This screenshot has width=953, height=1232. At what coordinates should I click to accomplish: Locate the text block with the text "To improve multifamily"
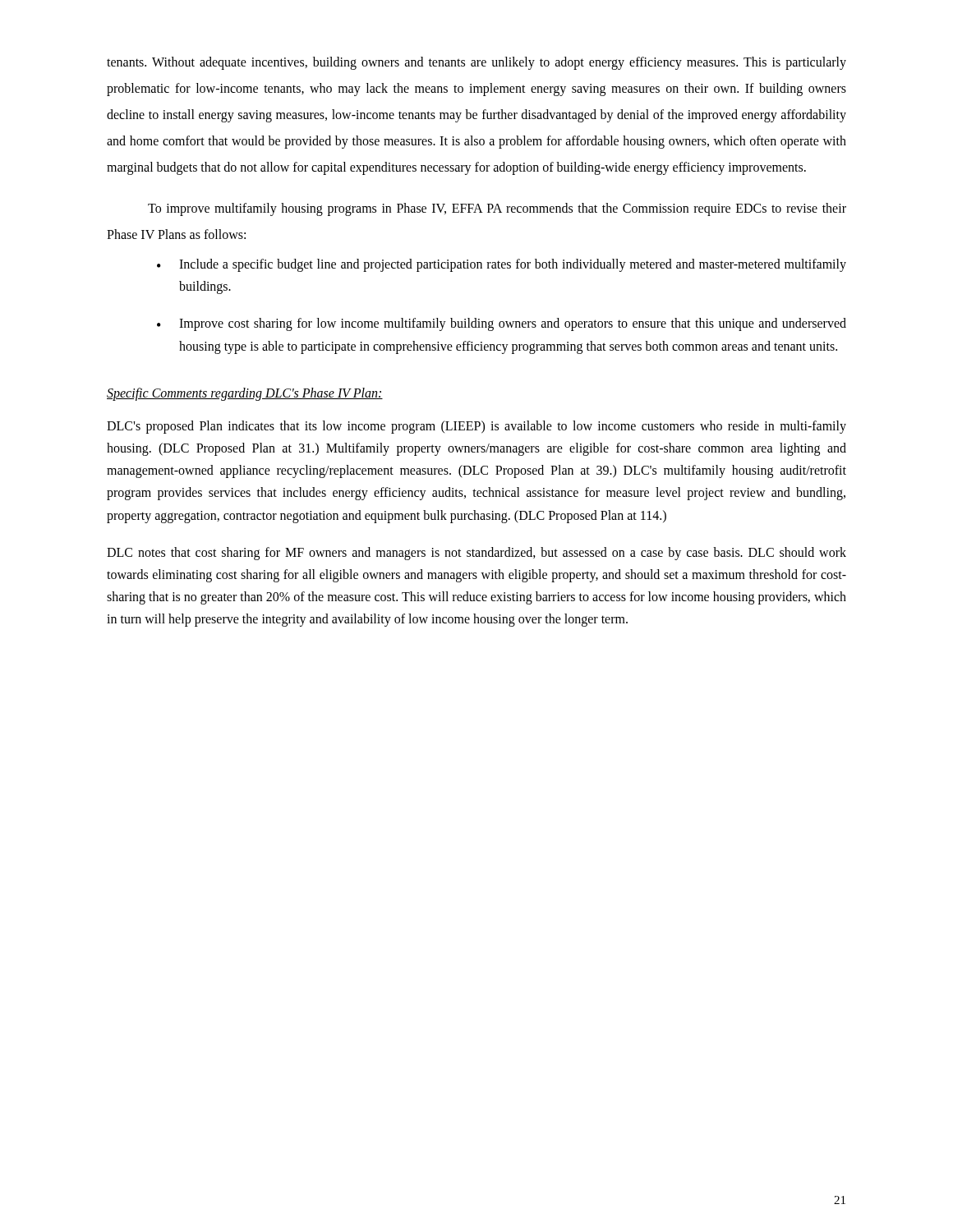476,221
